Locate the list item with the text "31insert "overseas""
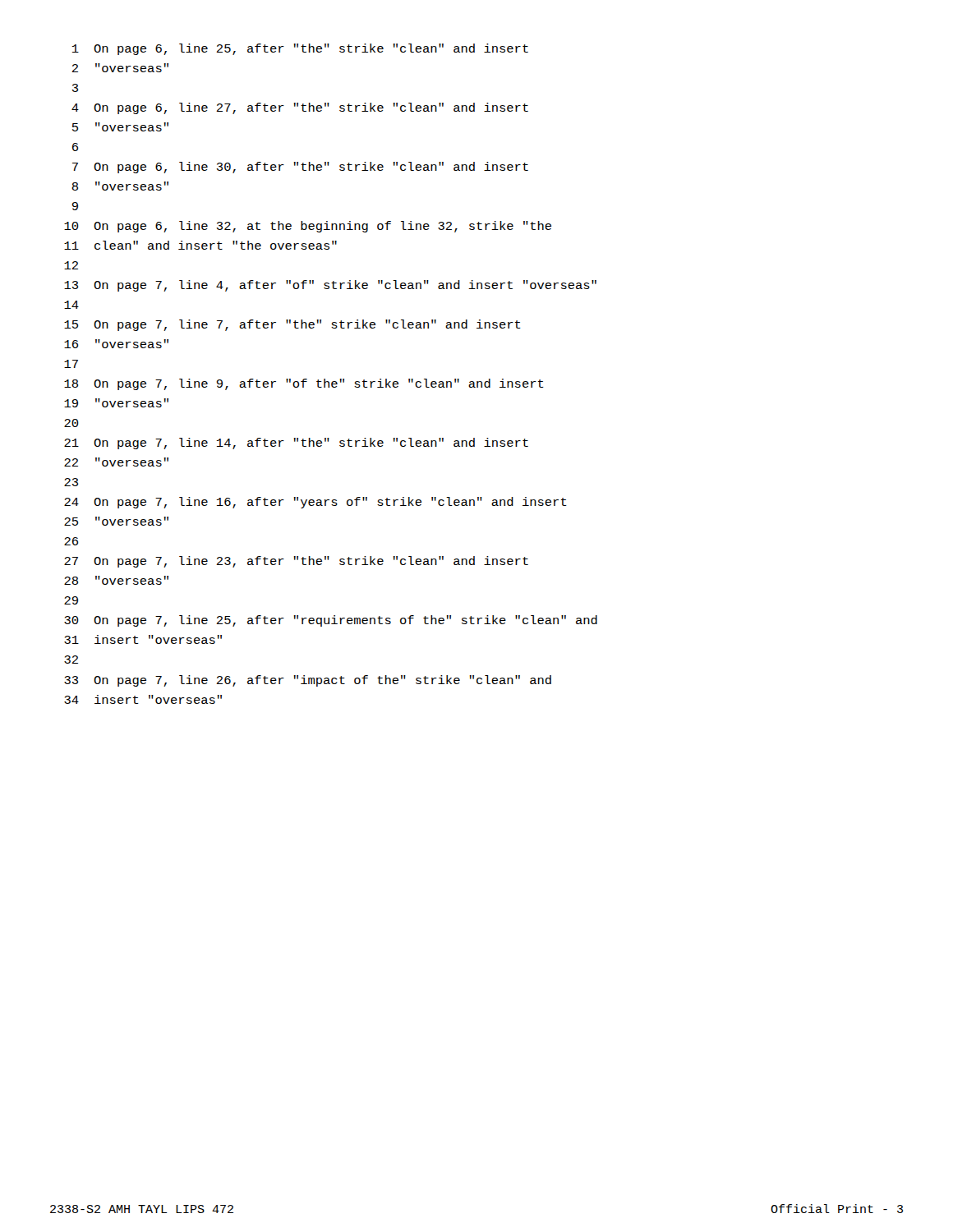Image resolution: width=953 pixels, height=1232 pixels. coord(113,640)
